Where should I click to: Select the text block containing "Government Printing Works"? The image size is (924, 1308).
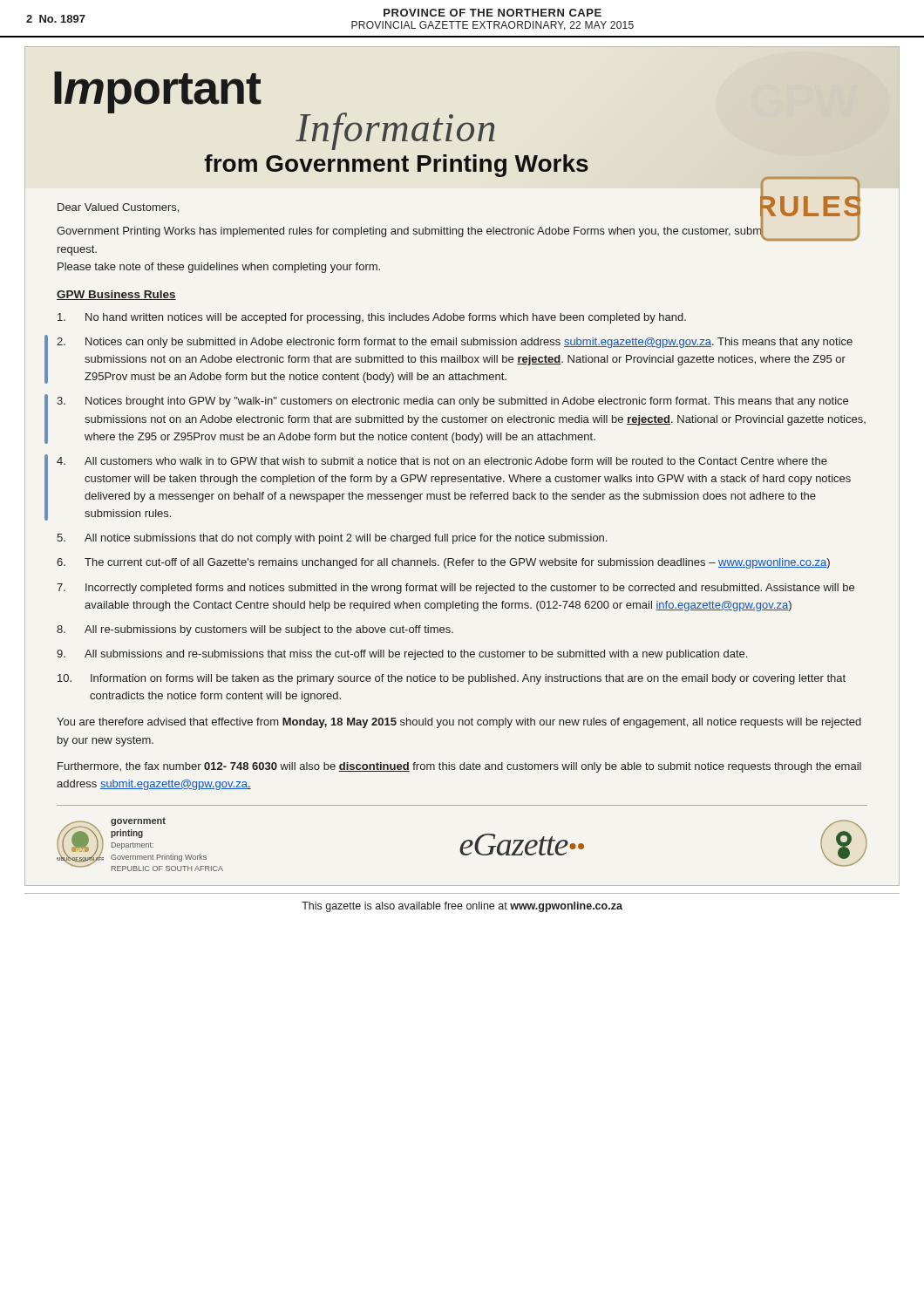445,232
